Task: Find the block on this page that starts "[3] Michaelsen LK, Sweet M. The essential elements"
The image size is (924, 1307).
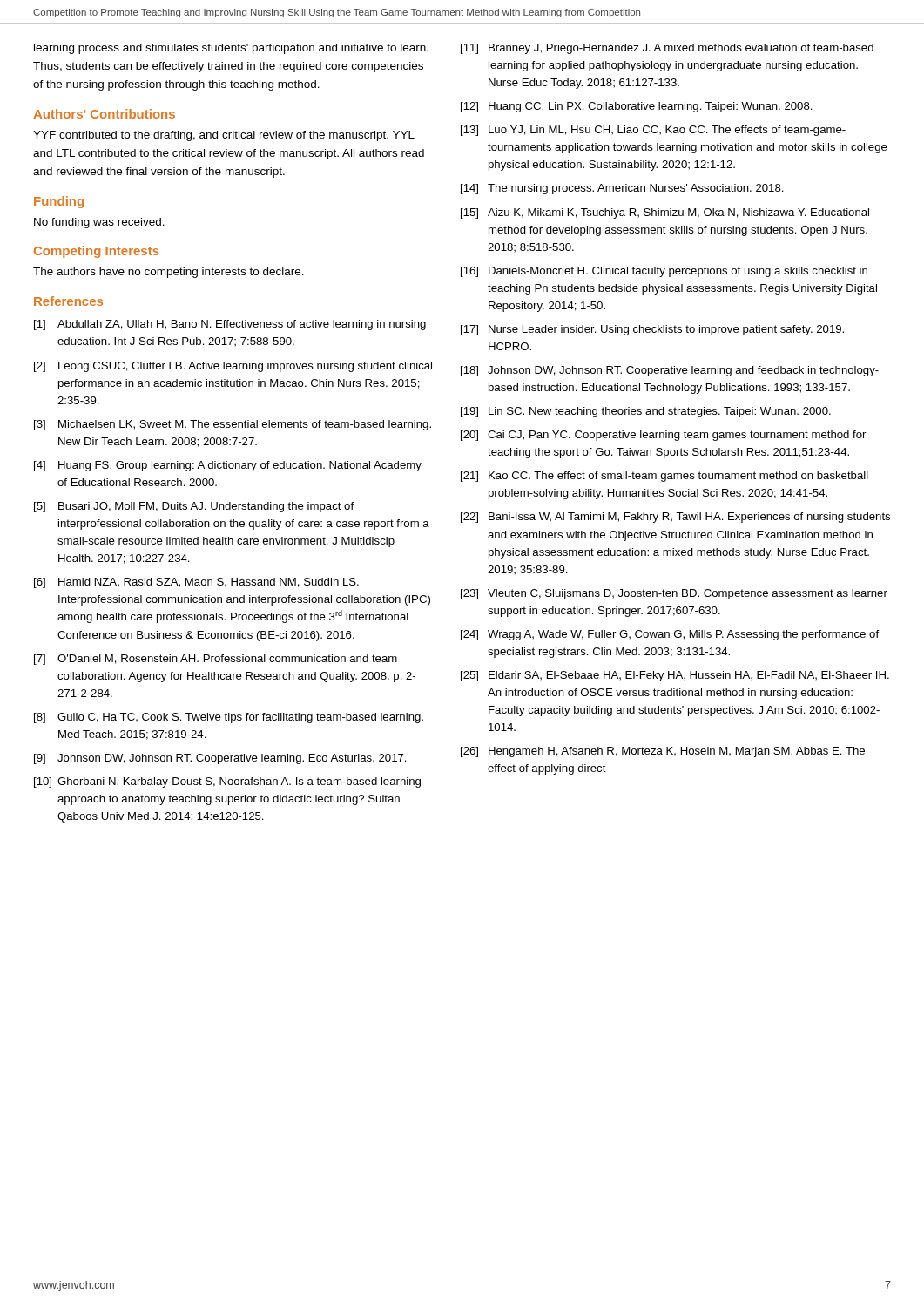Action: tap(233, 433)
